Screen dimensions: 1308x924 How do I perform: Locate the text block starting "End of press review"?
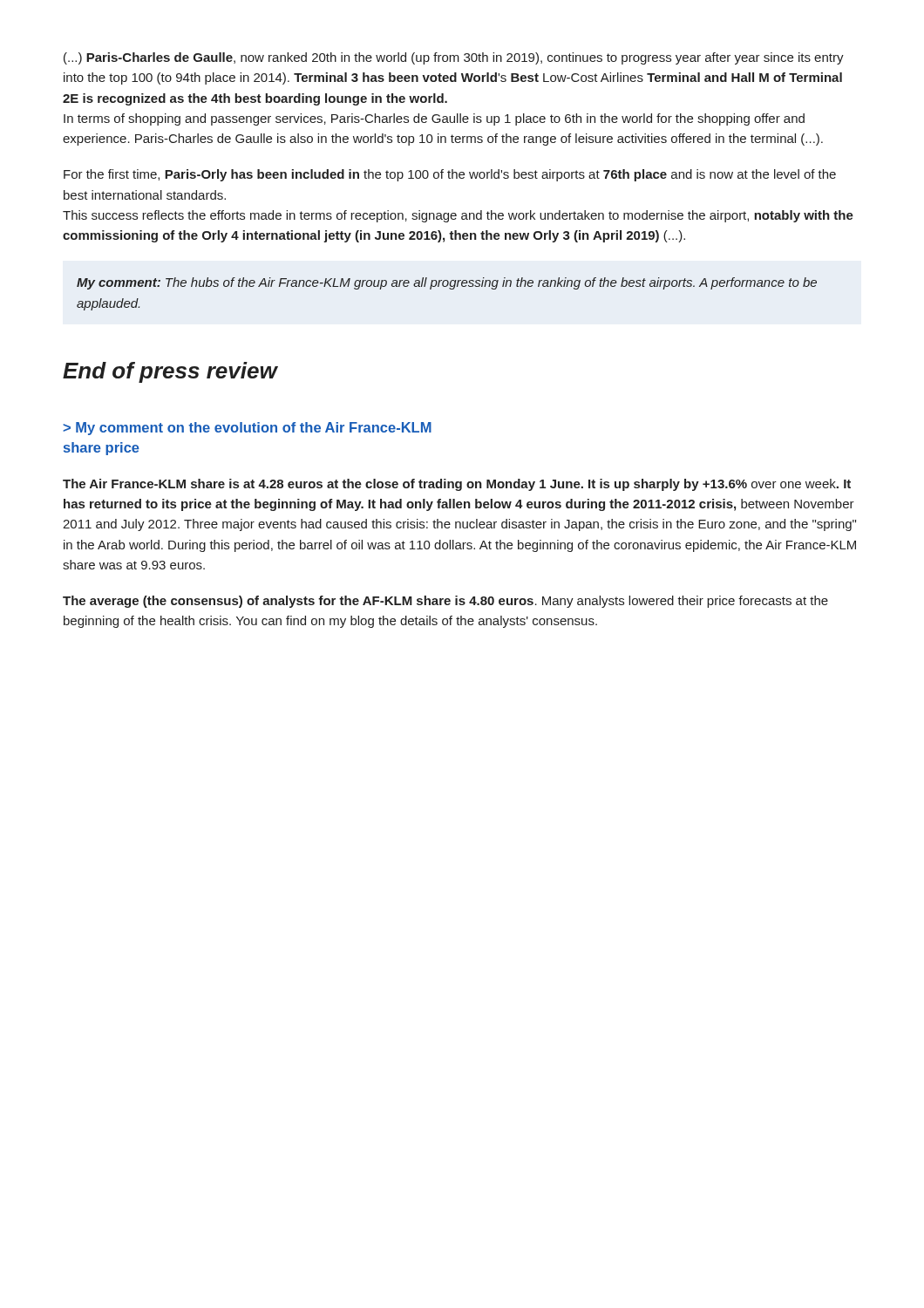[170, 370]
